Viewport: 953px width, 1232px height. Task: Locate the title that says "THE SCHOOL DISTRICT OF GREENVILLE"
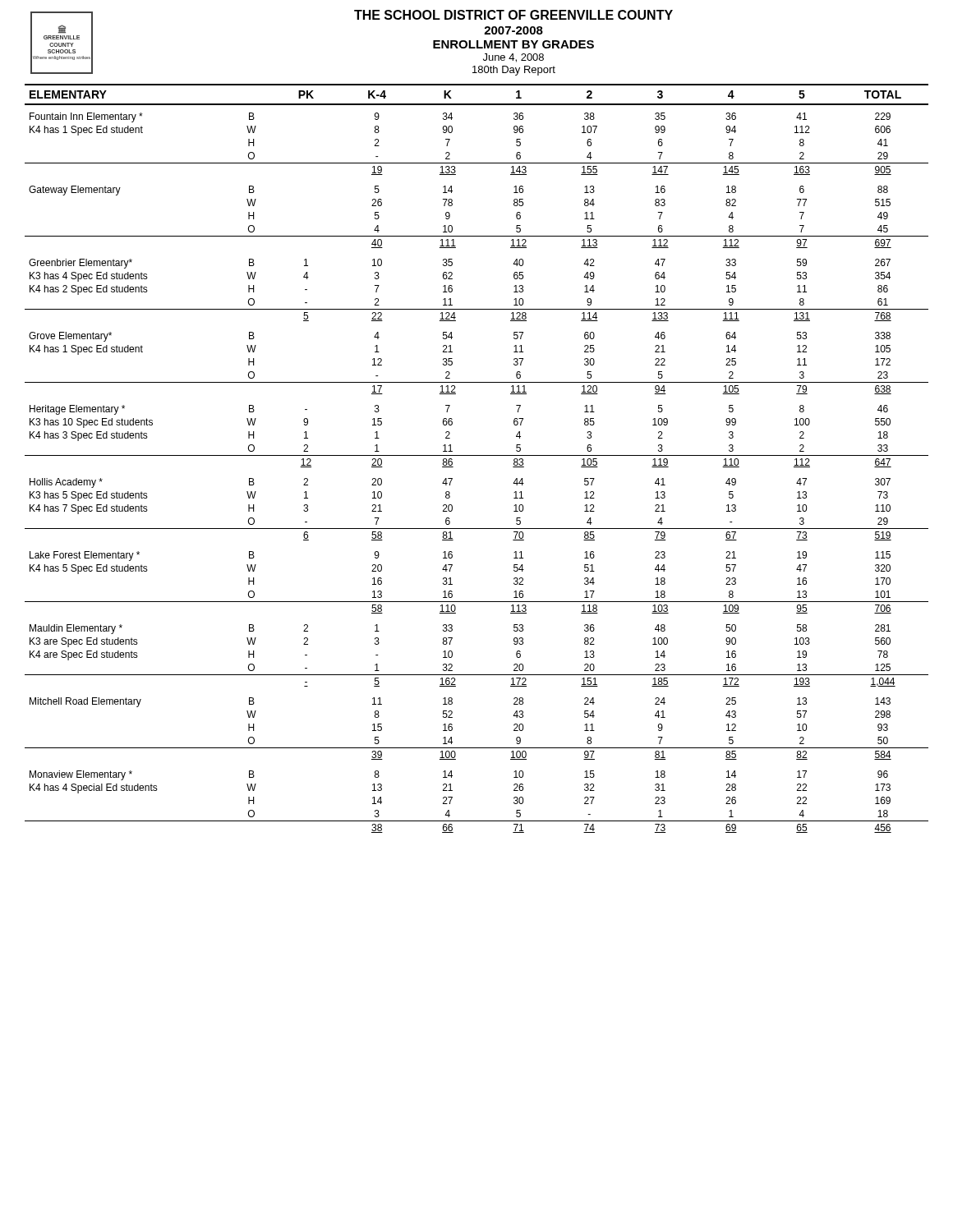click(513, 42)
